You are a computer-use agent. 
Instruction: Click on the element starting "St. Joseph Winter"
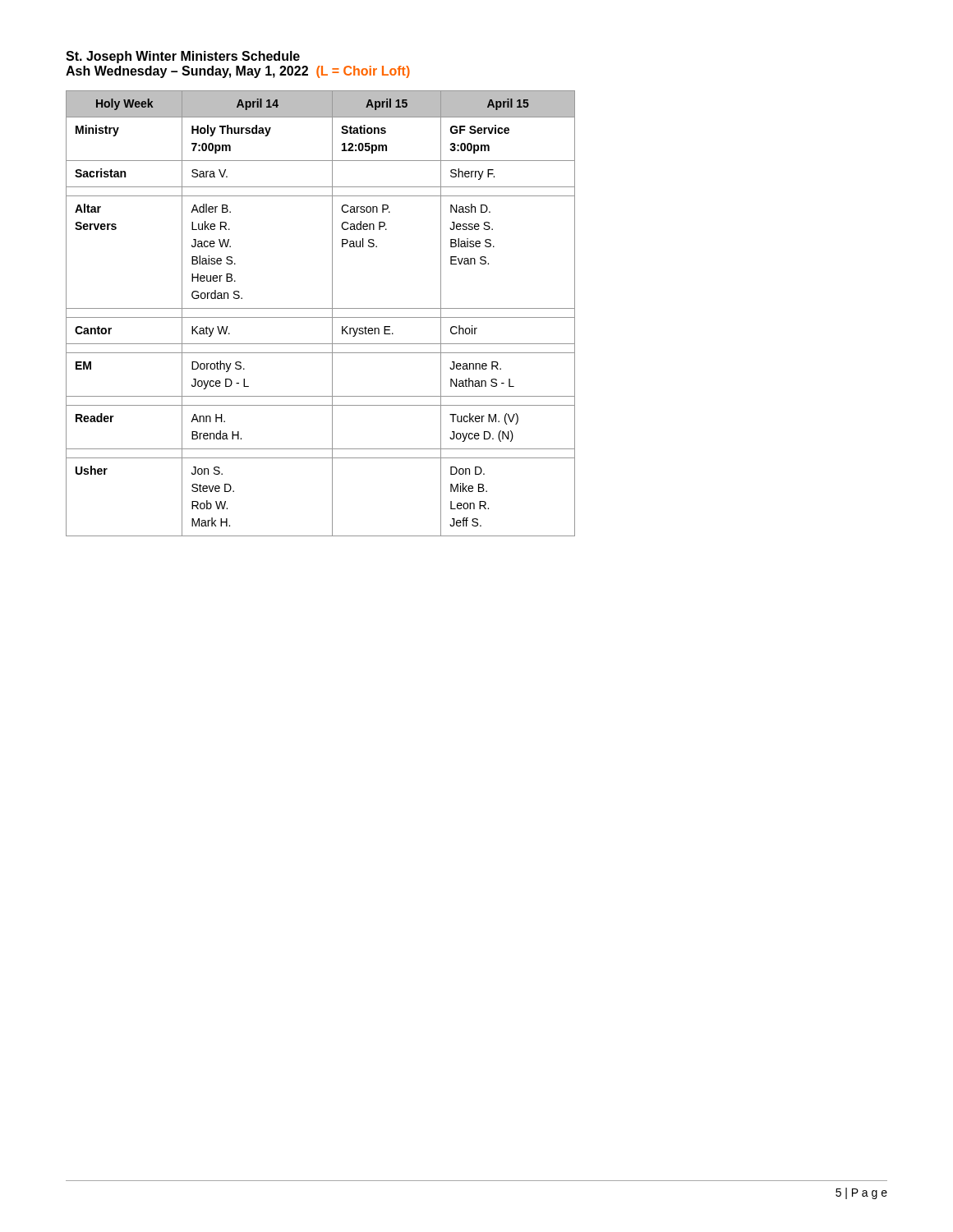point(183,57)
